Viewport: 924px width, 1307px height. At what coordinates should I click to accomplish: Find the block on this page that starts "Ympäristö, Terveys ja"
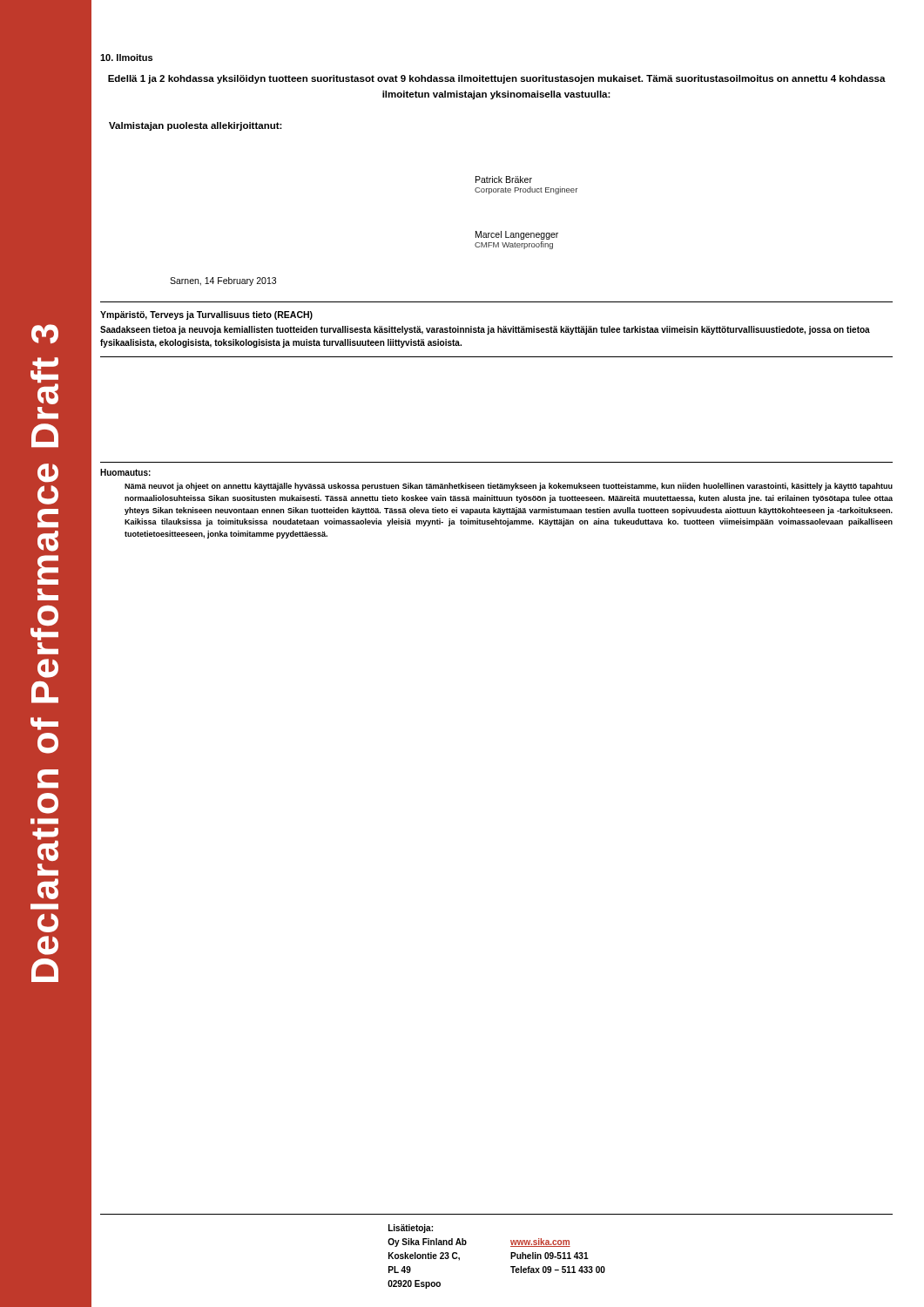coord(496,329)
